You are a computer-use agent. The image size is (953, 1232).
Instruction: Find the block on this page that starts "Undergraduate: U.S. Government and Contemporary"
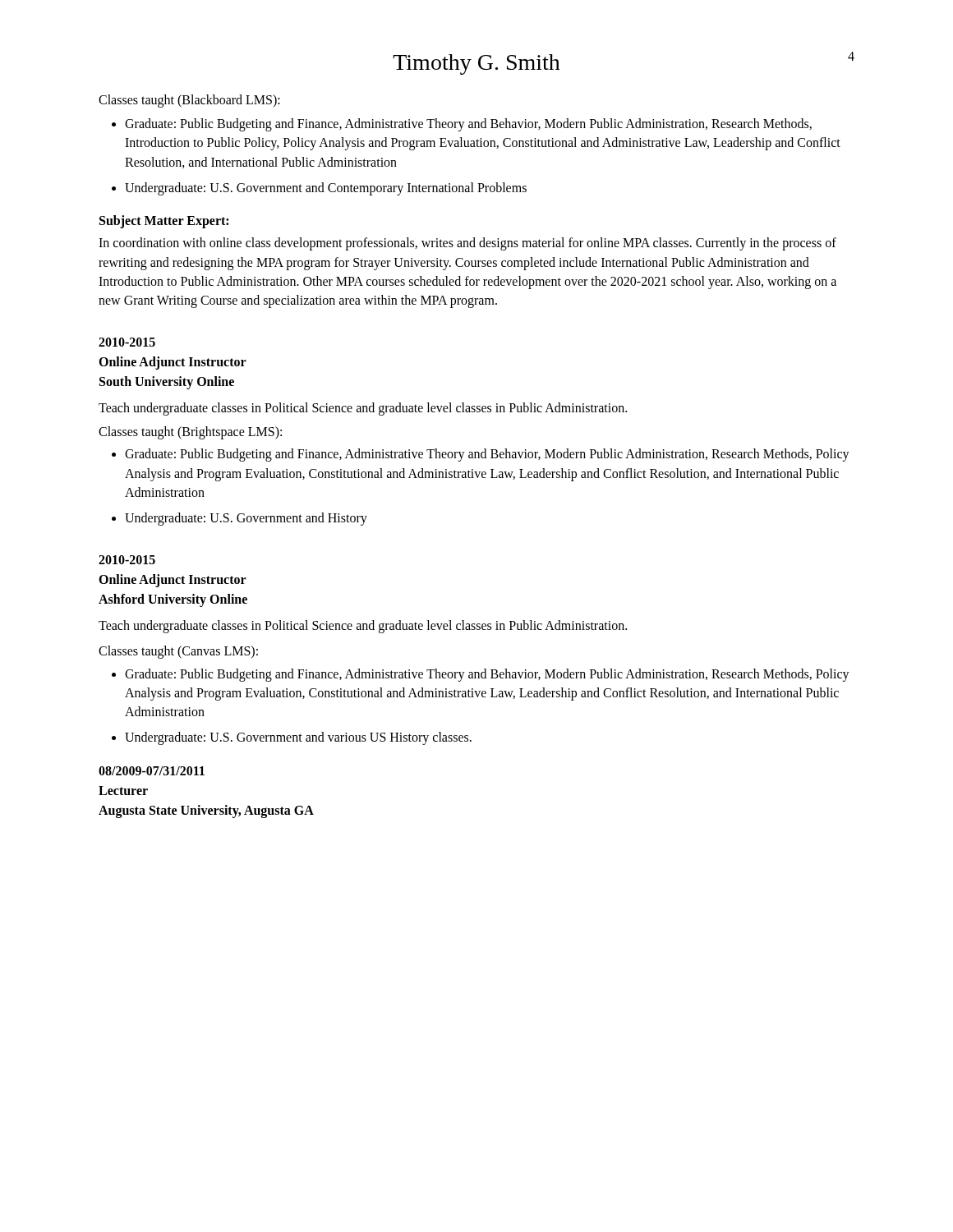point(476,188)
